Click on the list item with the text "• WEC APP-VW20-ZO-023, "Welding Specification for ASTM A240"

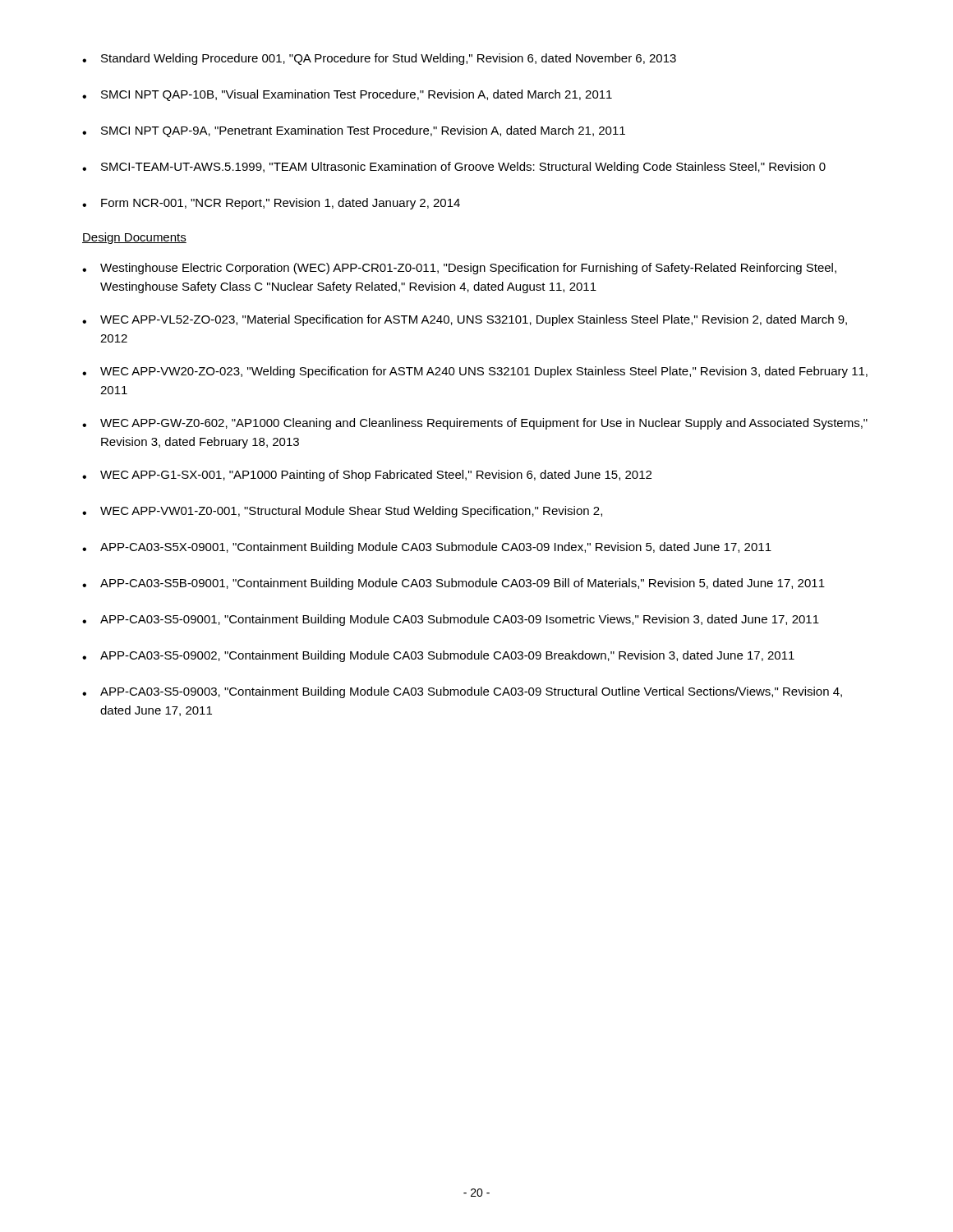tap(476, 381)
